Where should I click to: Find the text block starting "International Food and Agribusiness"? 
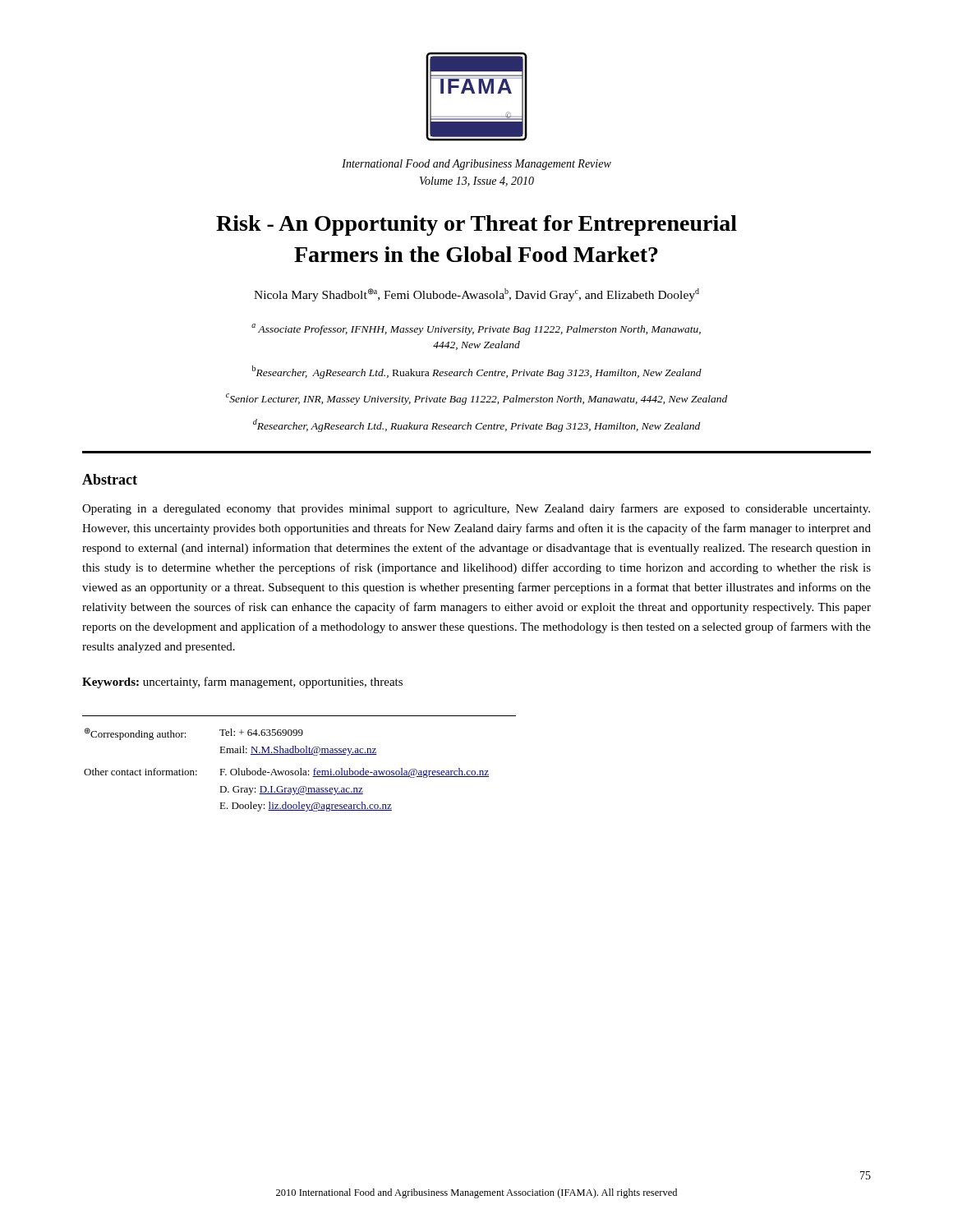coord(476,172)
